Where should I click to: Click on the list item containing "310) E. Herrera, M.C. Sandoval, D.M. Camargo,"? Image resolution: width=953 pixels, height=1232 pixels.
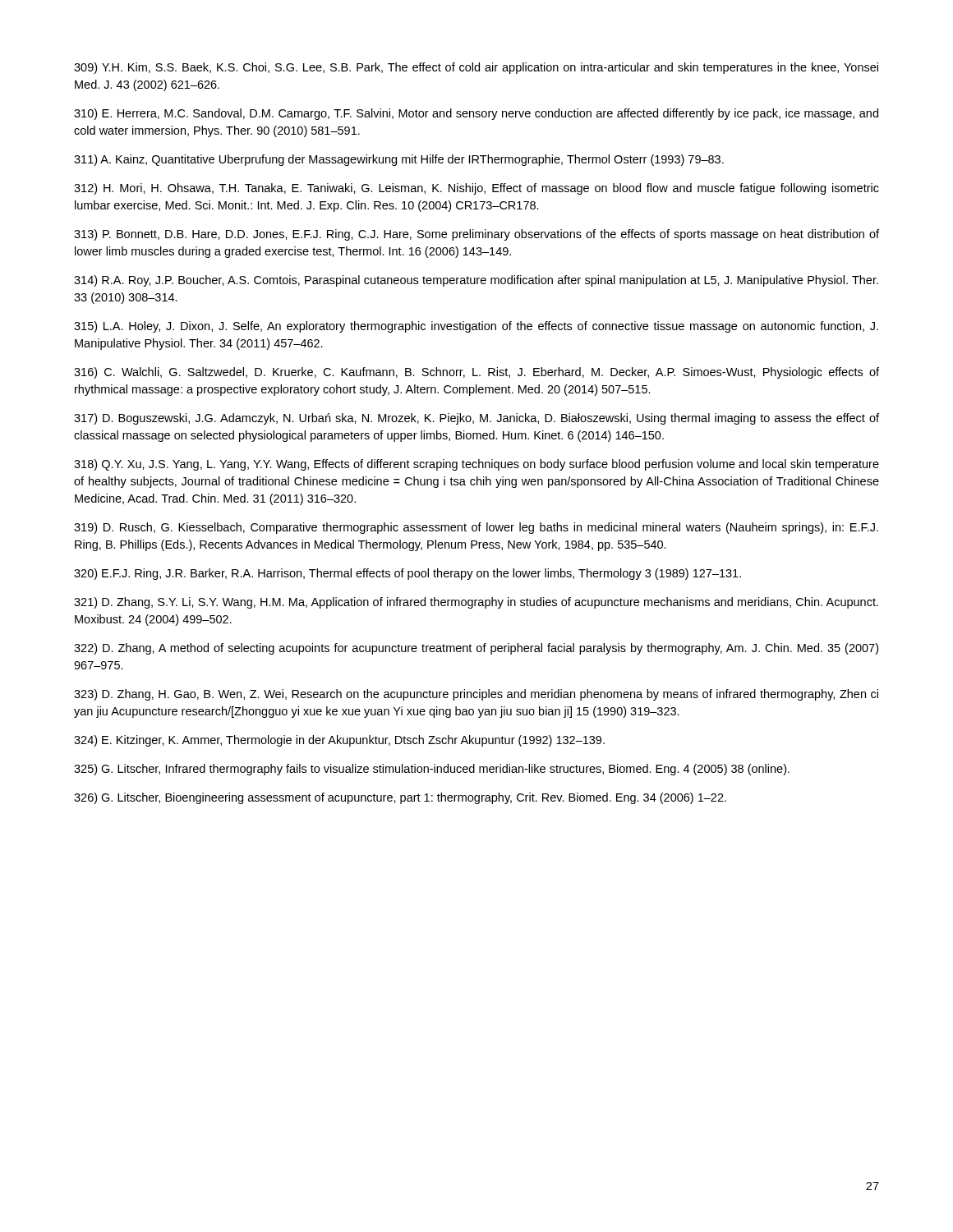(476, 122)
